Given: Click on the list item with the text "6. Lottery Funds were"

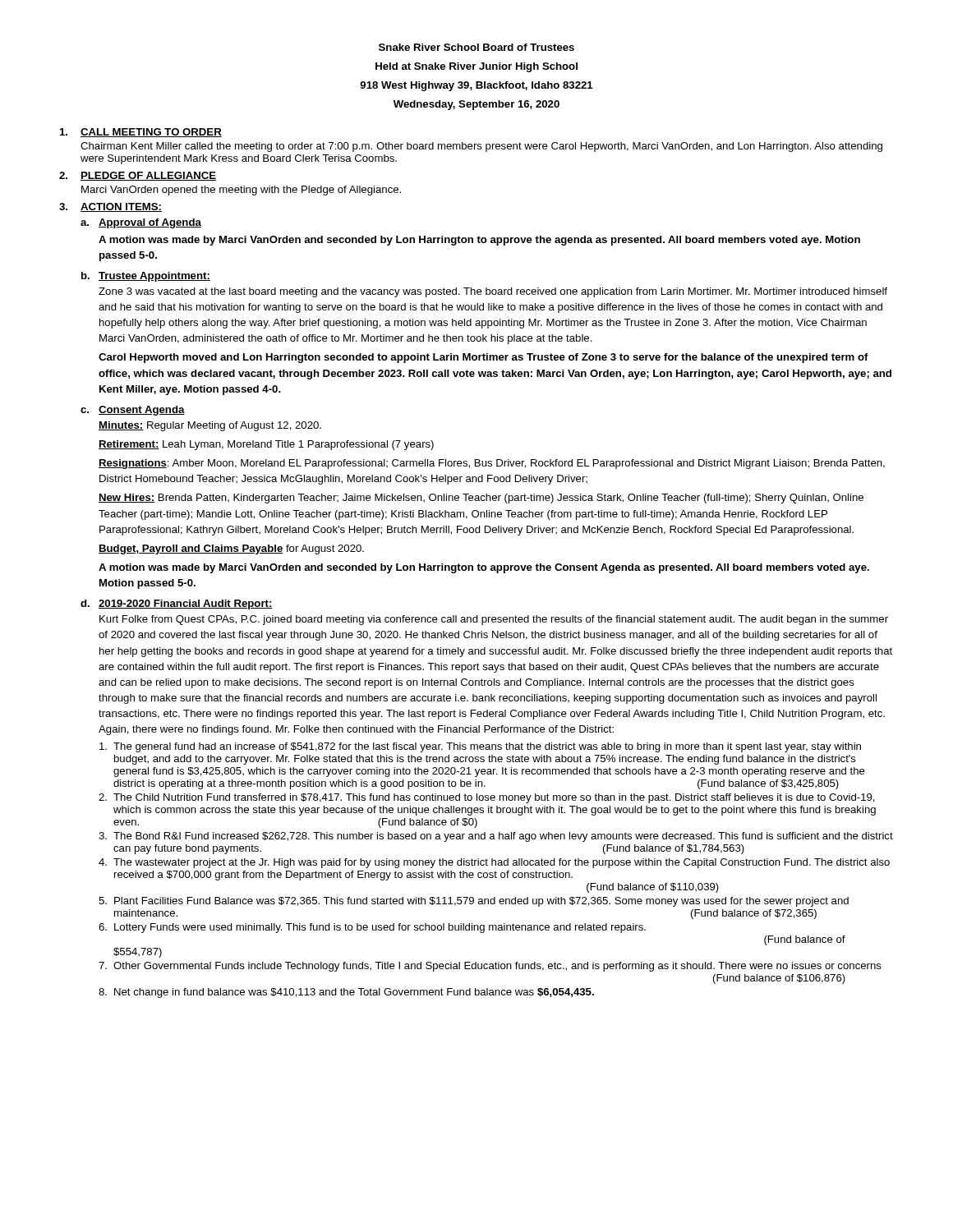Looking at the screenshot, I should (496, 940).
